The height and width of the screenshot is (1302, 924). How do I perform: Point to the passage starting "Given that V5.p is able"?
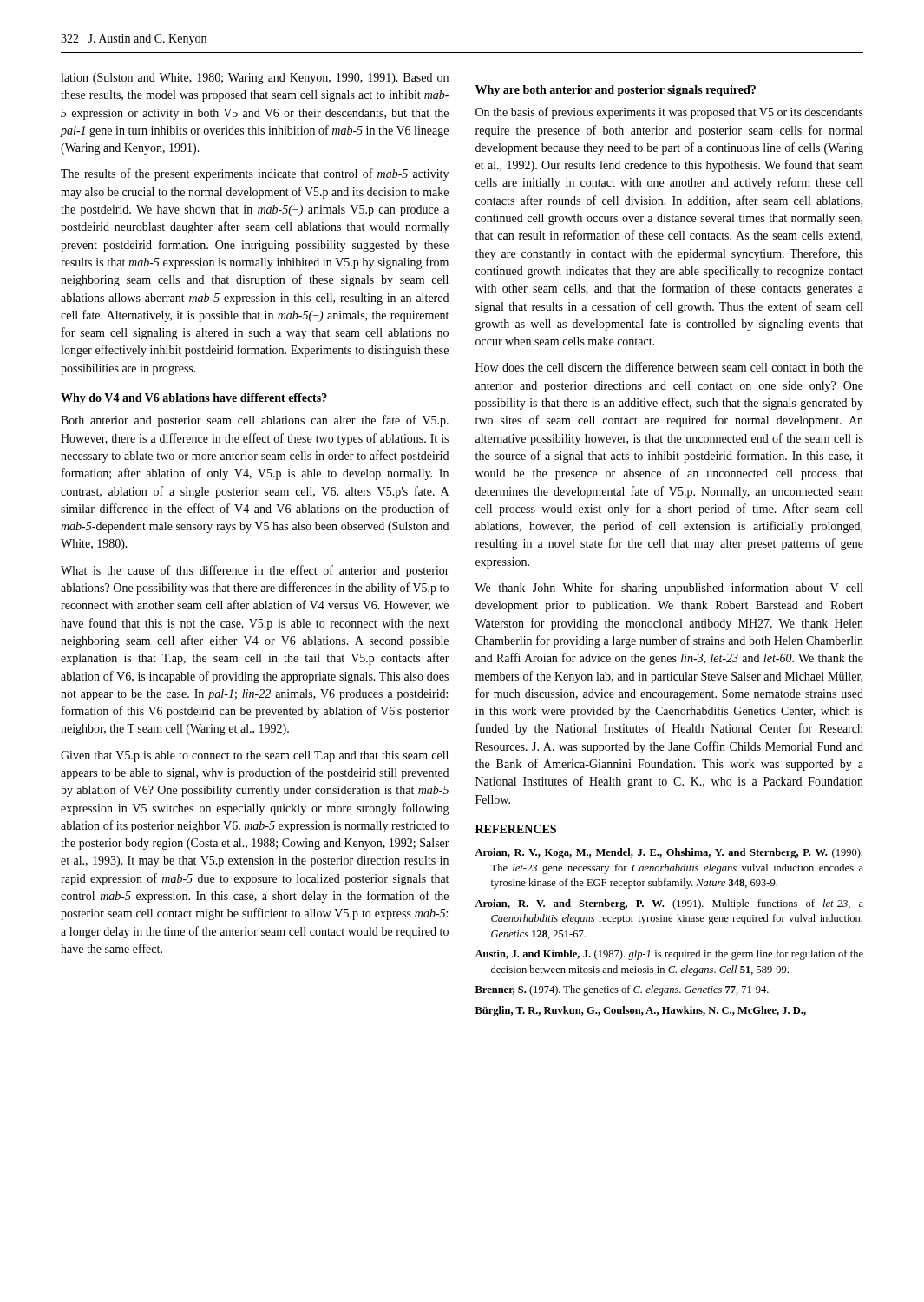pyautogui.click(x=255, y=853)
